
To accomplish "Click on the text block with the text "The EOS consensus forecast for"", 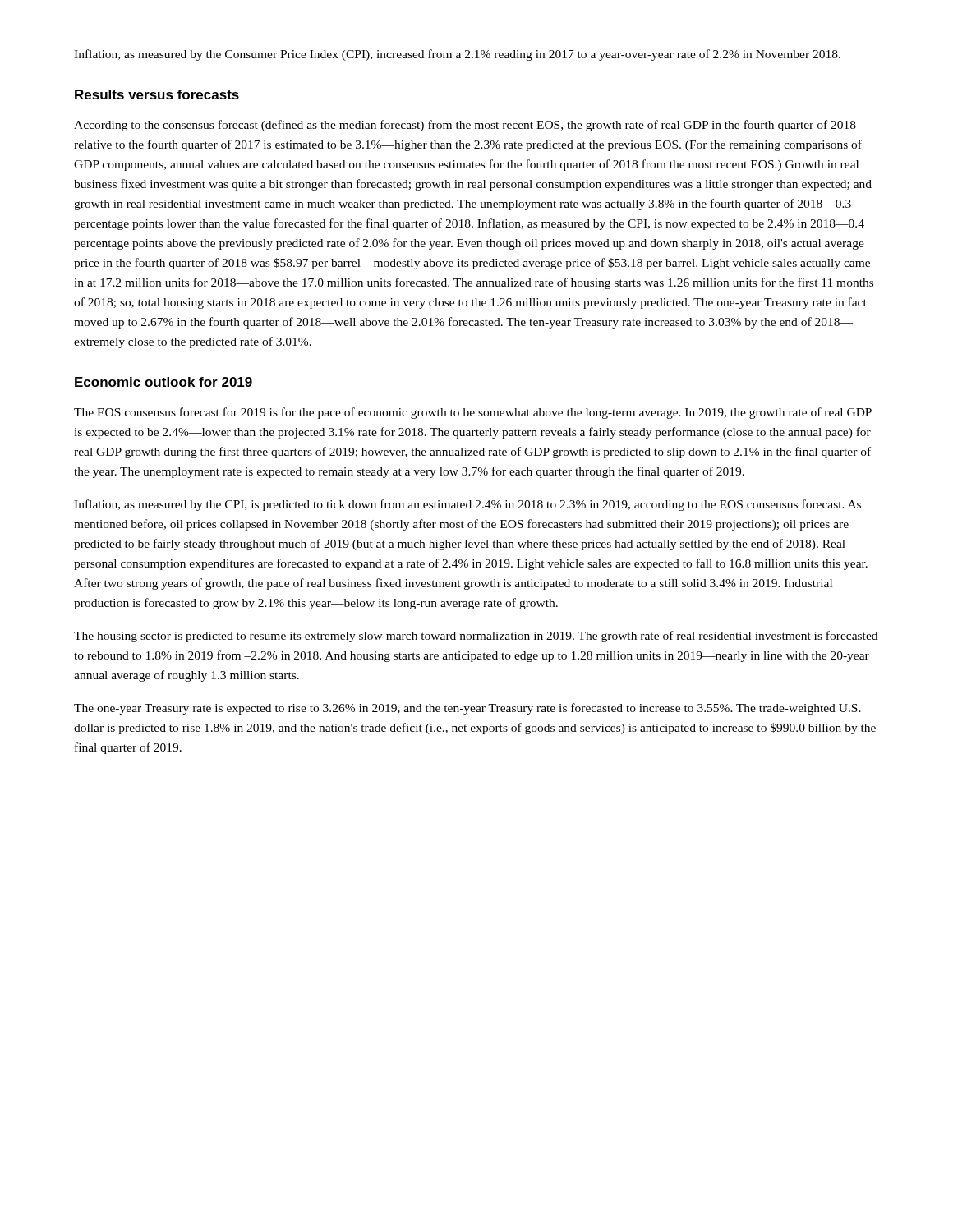I will click(473, 442).
